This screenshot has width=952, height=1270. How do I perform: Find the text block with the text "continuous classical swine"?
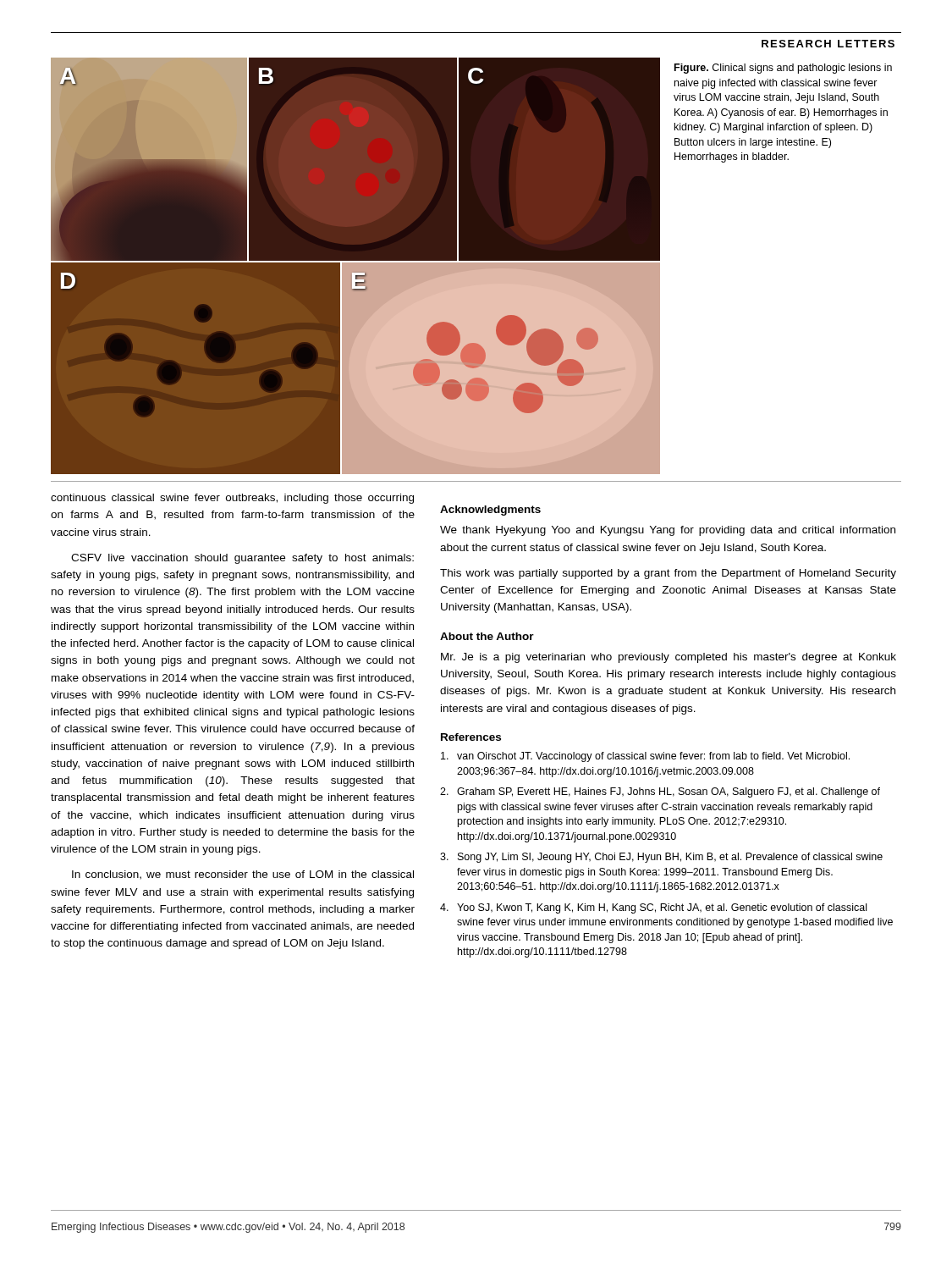point(233,721)
